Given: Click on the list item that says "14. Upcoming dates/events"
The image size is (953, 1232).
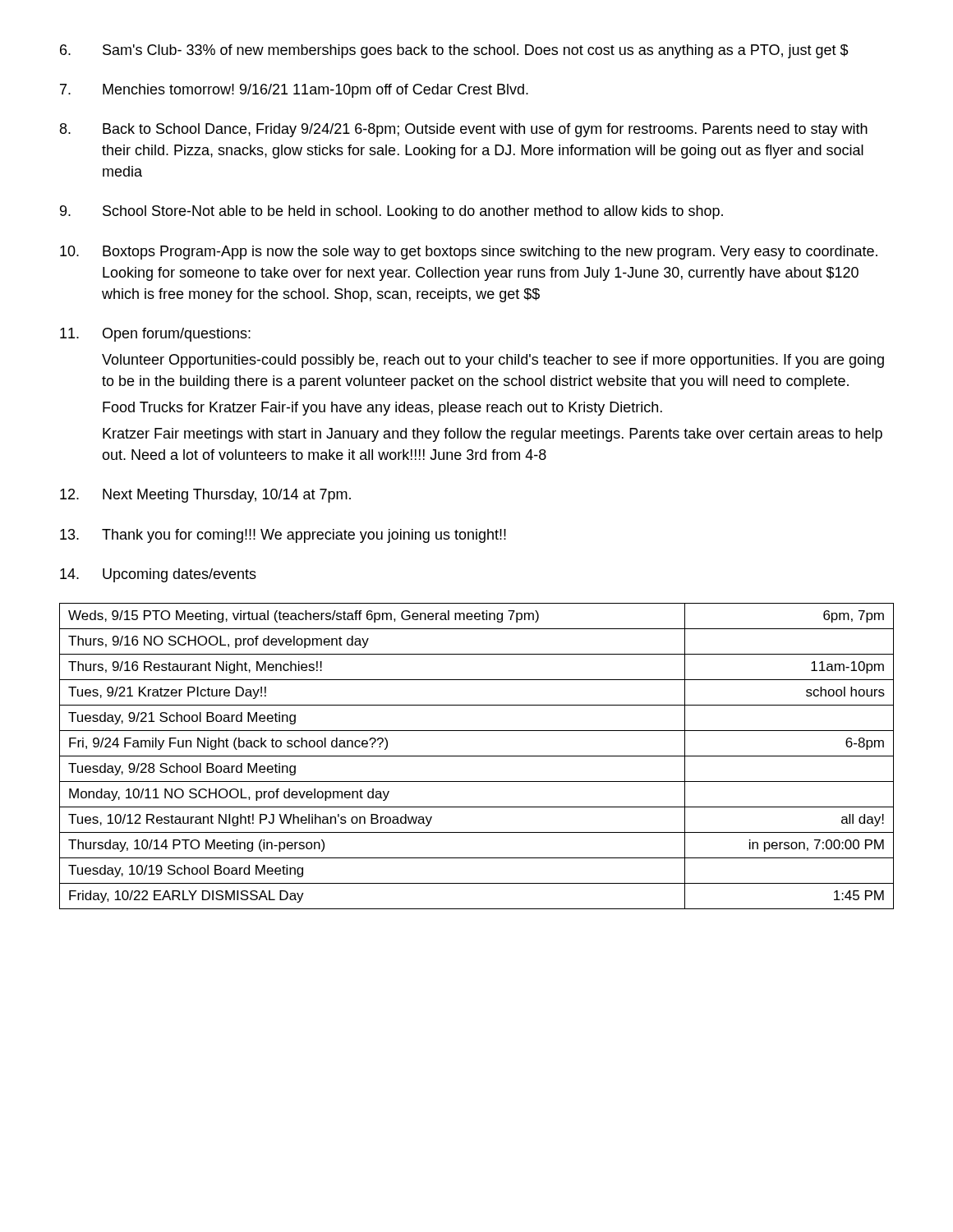Looking at the screenshot, I should pyautogui.click(x=158, y=575).
